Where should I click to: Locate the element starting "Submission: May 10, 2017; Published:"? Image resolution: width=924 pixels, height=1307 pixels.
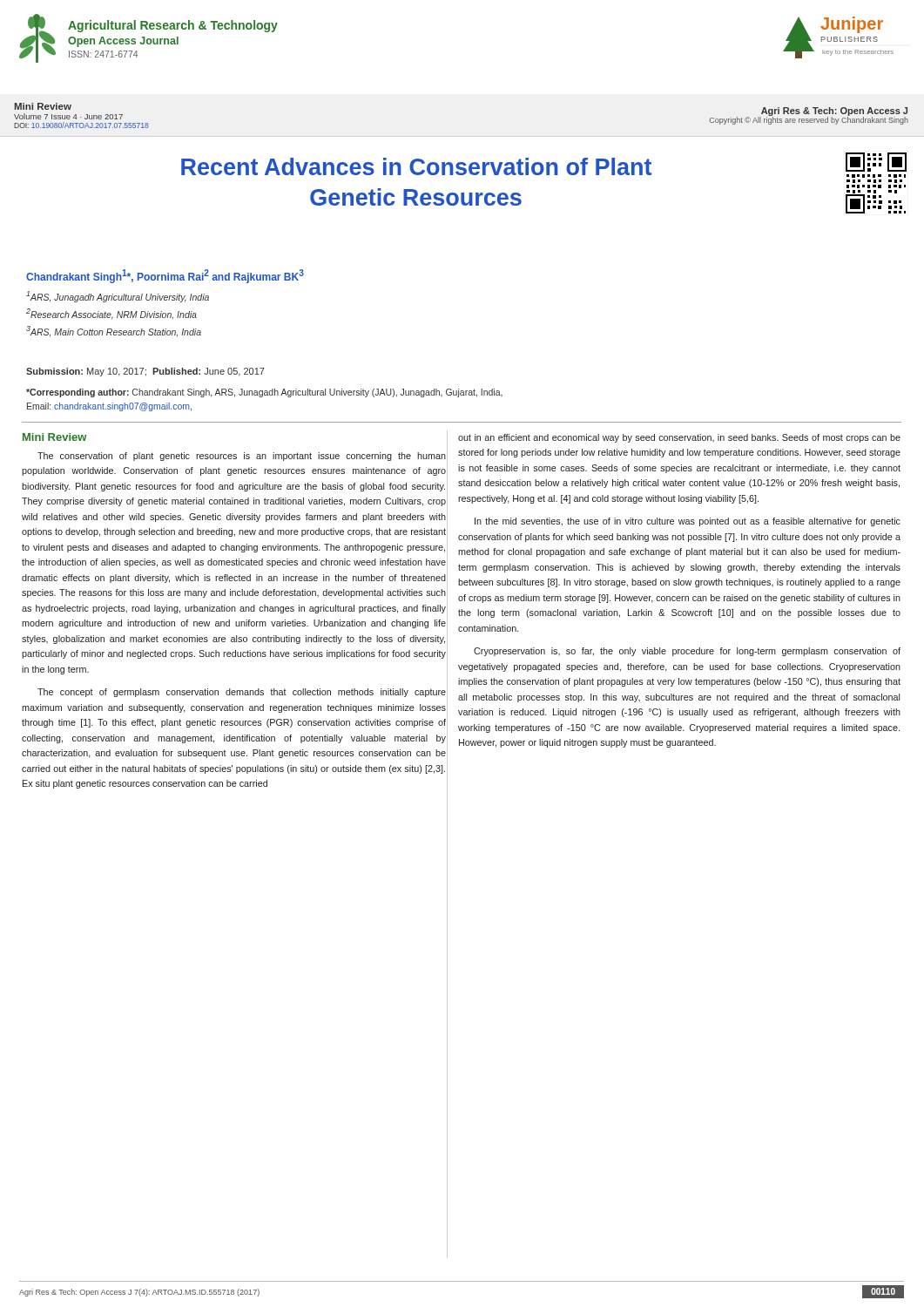[145, 371]
